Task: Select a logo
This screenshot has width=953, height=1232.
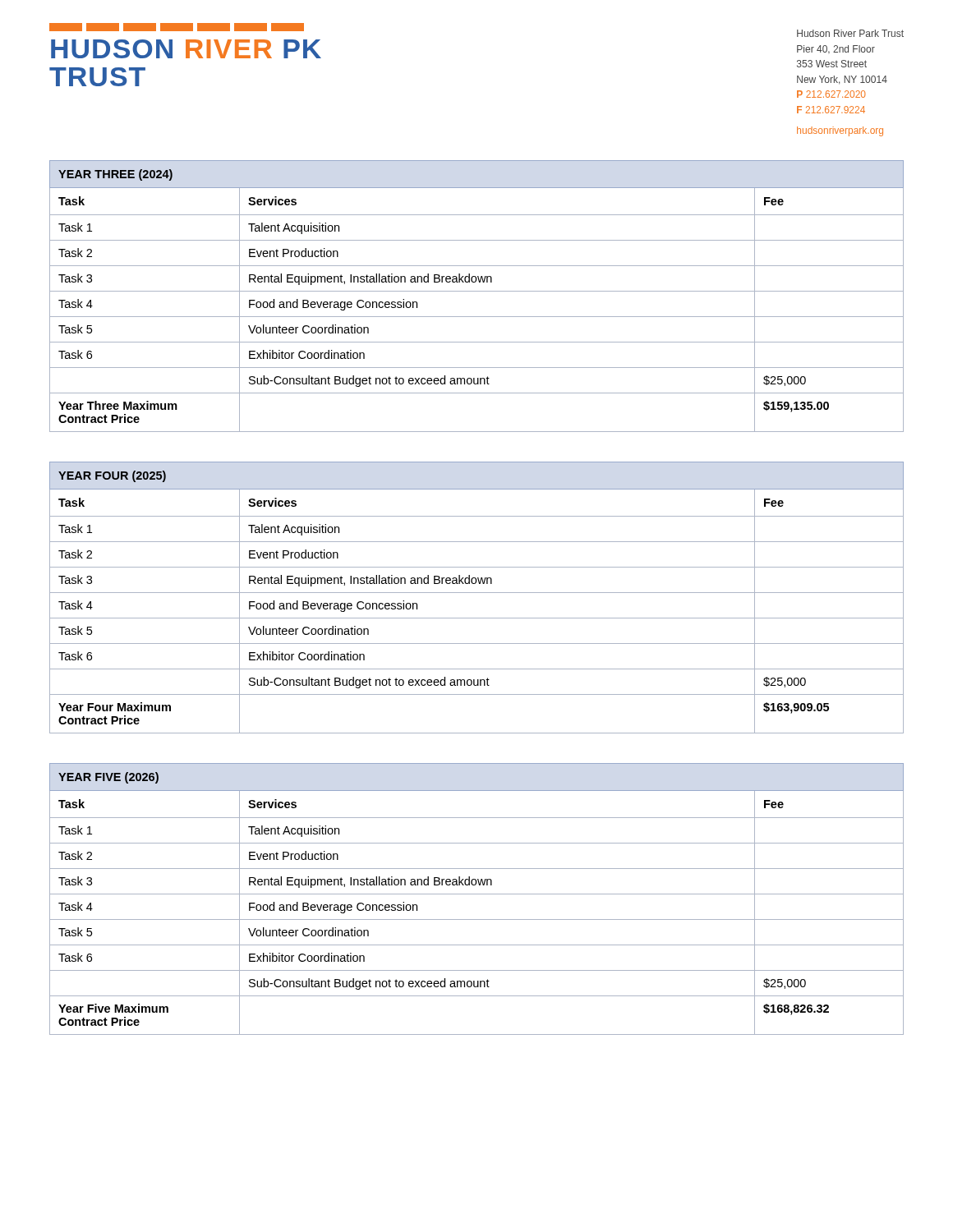Action: pyautogui.click(x=186, y=57)
